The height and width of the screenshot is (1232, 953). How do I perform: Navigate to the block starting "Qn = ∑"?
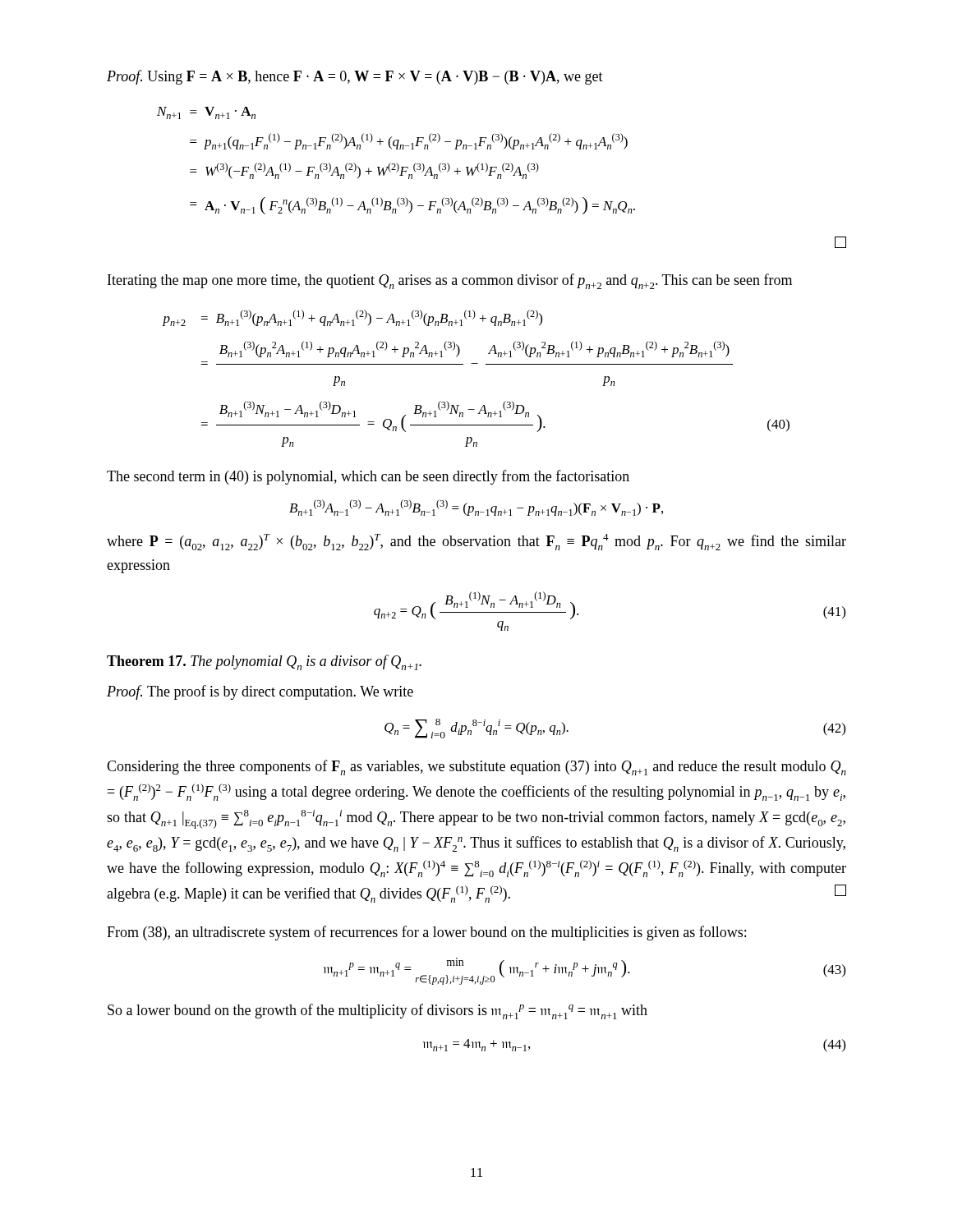click(488, 728)
